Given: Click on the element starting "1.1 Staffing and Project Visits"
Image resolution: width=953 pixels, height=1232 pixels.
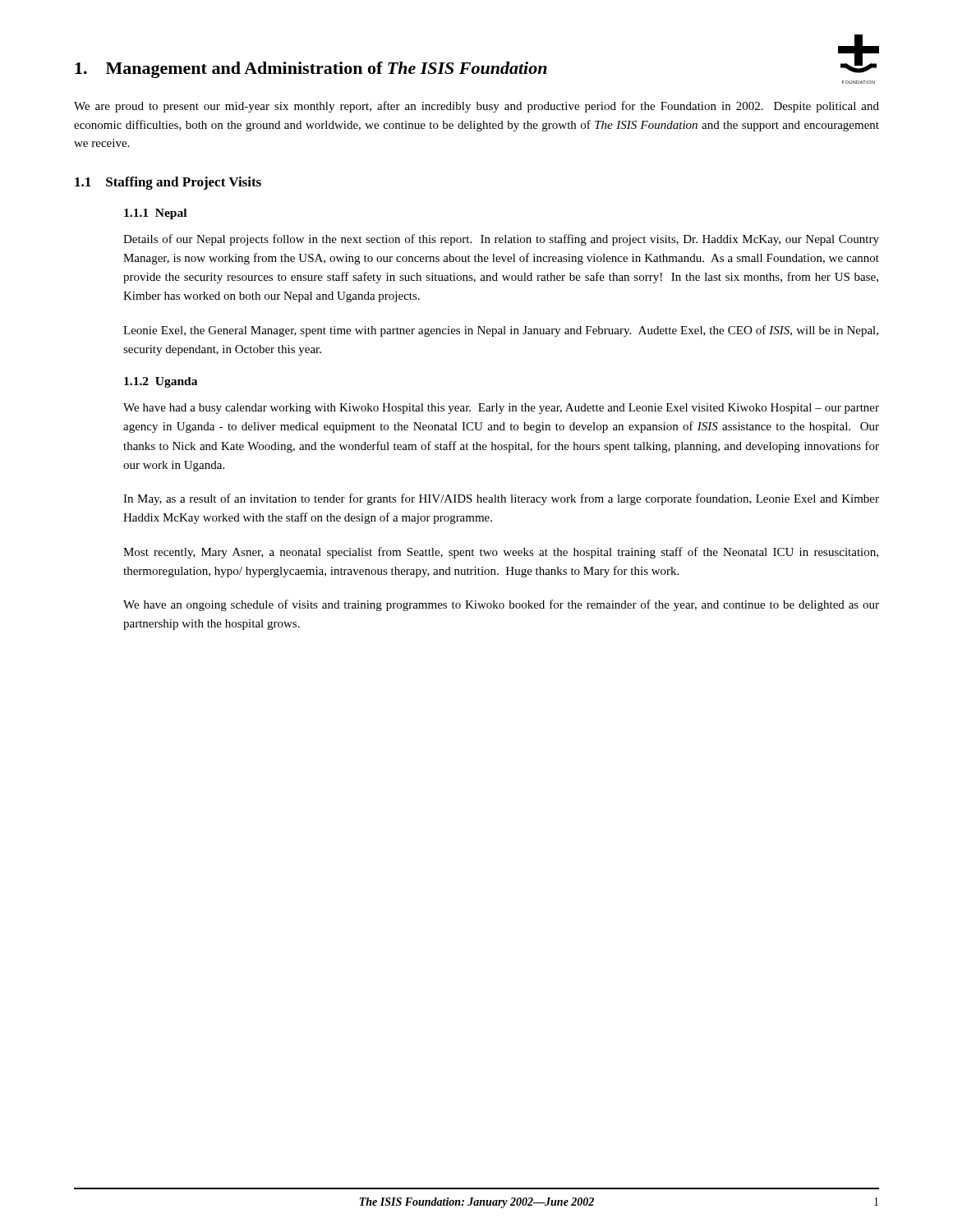Looking at the screenshot, I should pos(168,183).
